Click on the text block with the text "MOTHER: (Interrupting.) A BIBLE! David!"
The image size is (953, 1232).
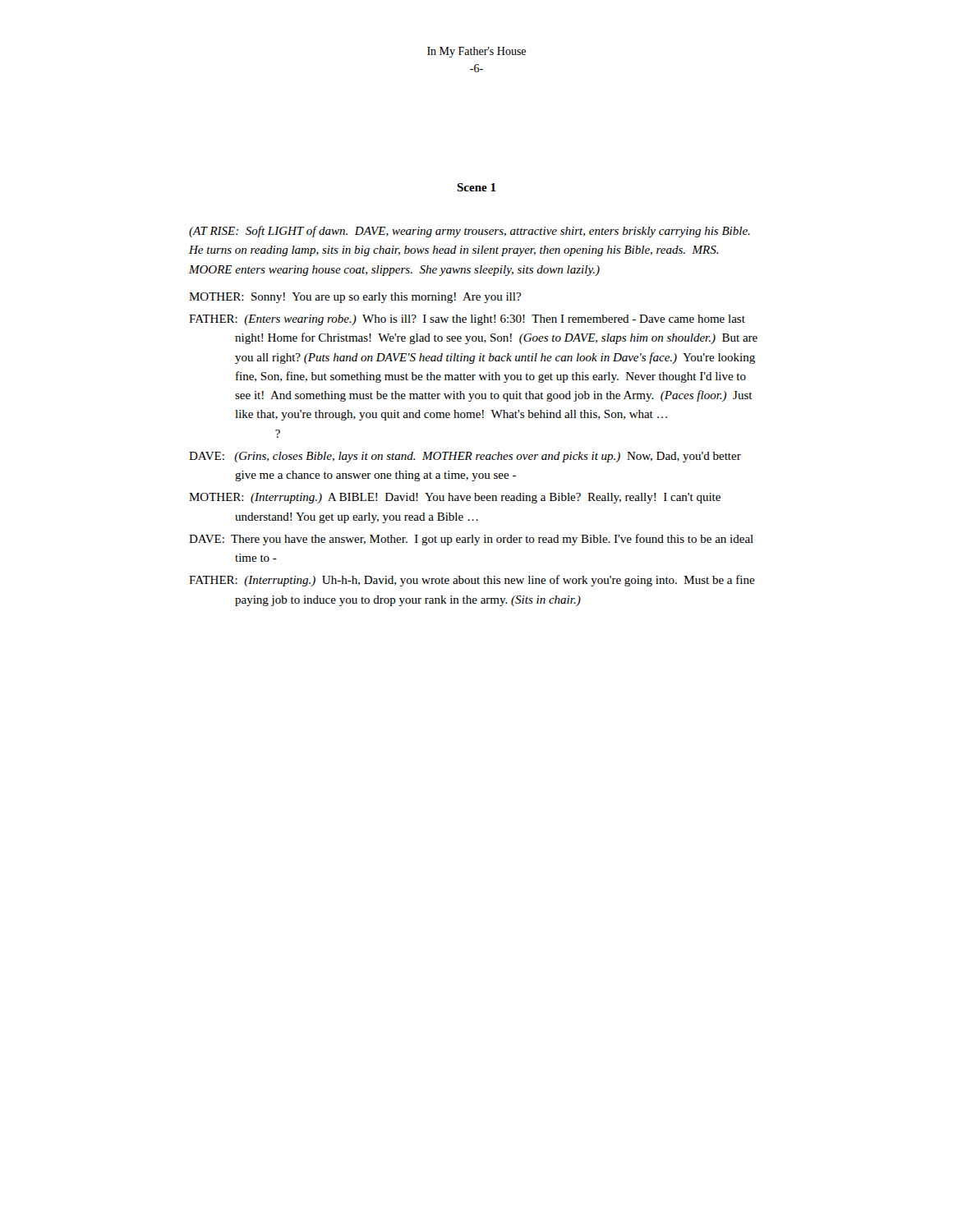[455, 507]
